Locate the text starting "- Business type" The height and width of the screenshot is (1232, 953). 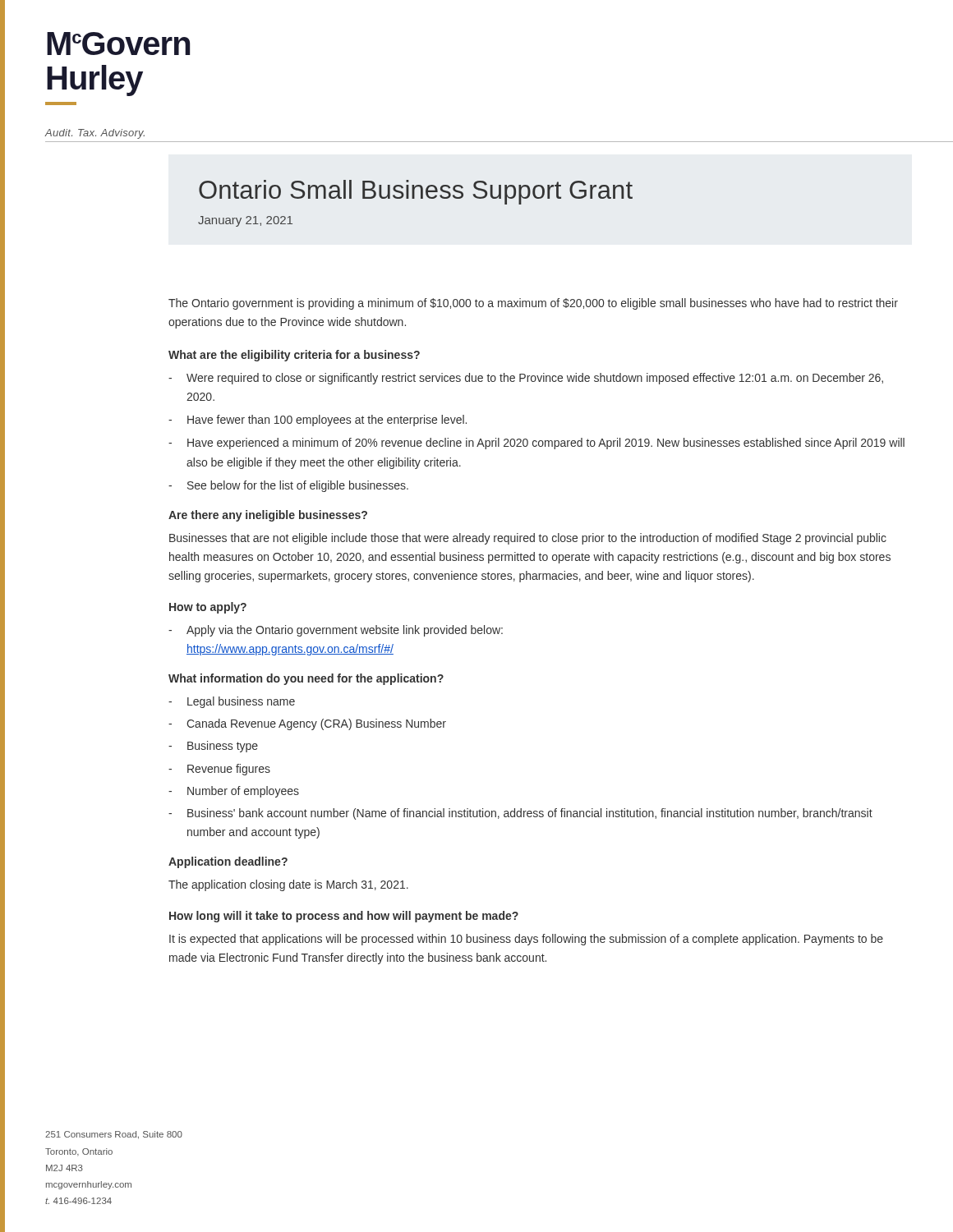click(x=213, y=747)
